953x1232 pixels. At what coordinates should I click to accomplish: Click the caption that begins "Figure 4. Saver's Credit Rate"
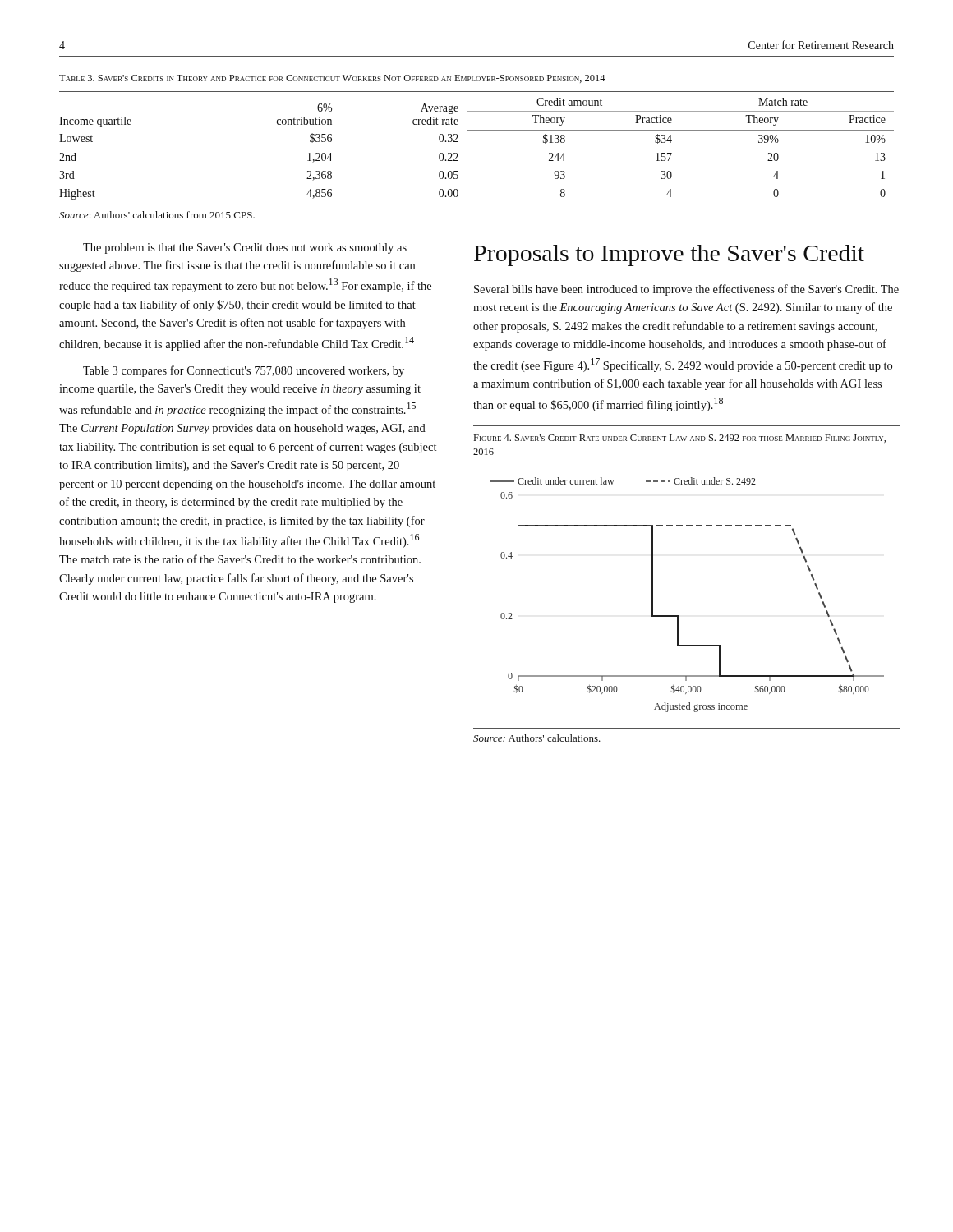point(687,445)
